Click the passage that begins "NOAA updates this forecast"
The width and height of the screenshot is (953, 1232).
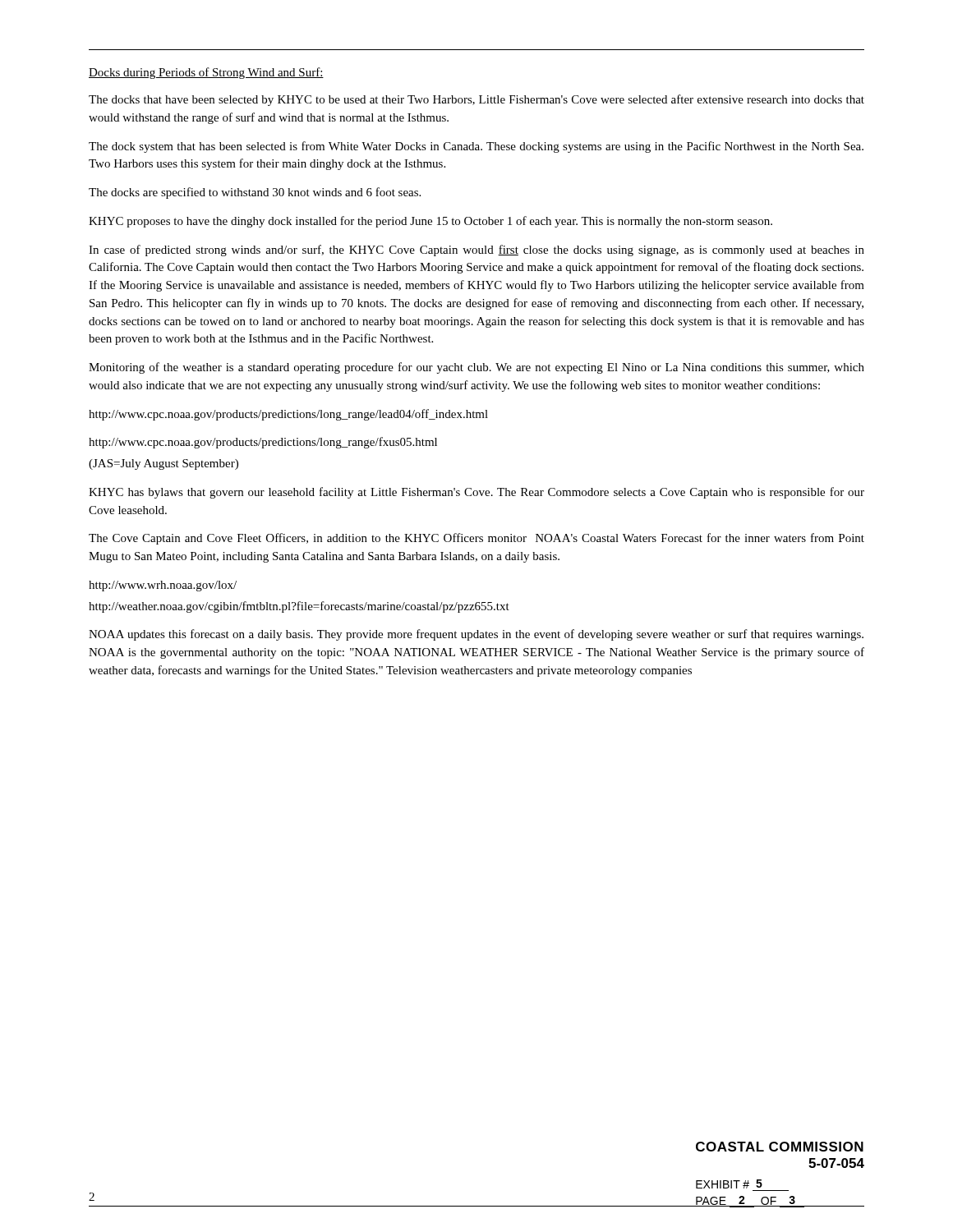[476, 652]
